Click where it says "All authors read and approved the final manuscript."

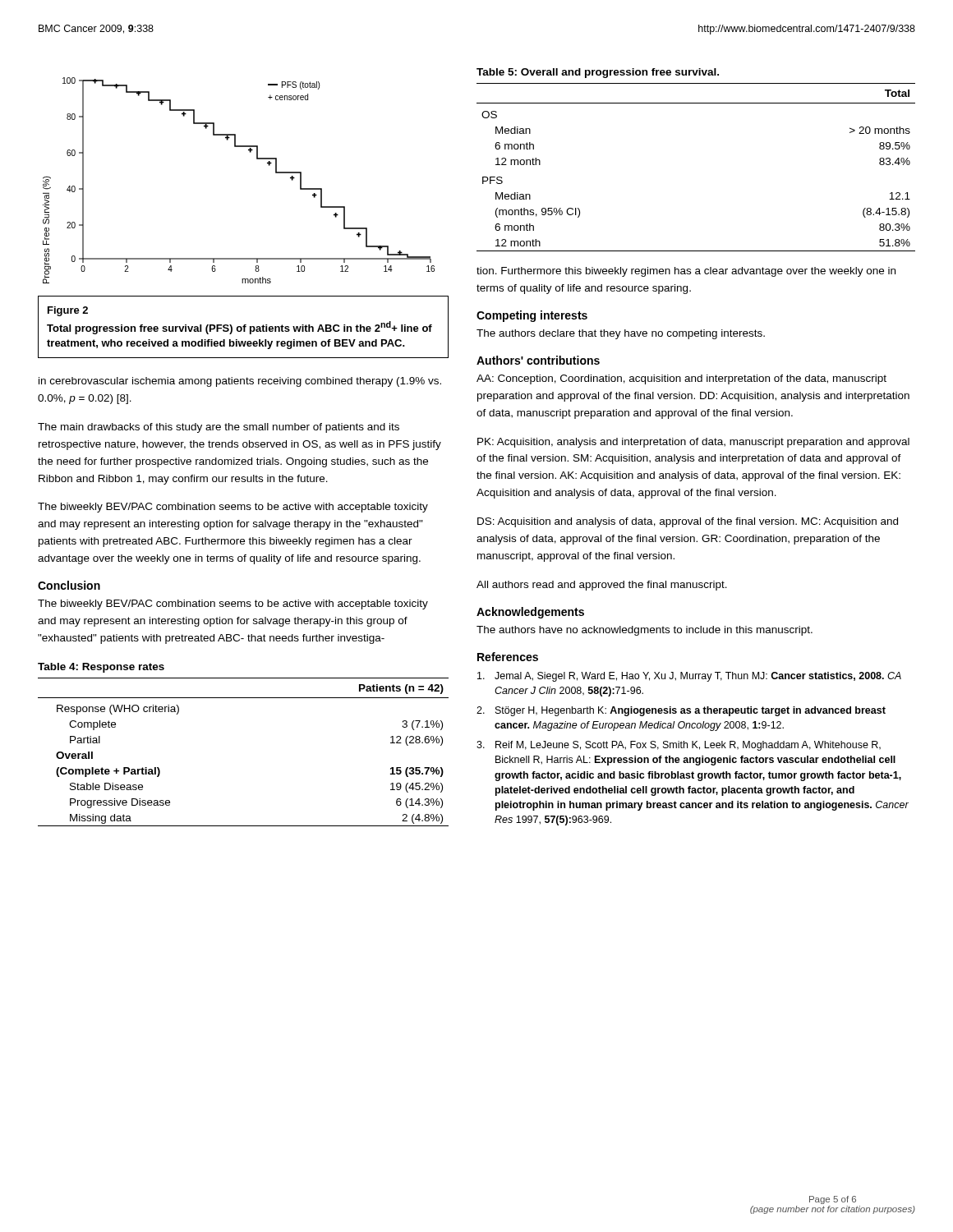(602, 584)
